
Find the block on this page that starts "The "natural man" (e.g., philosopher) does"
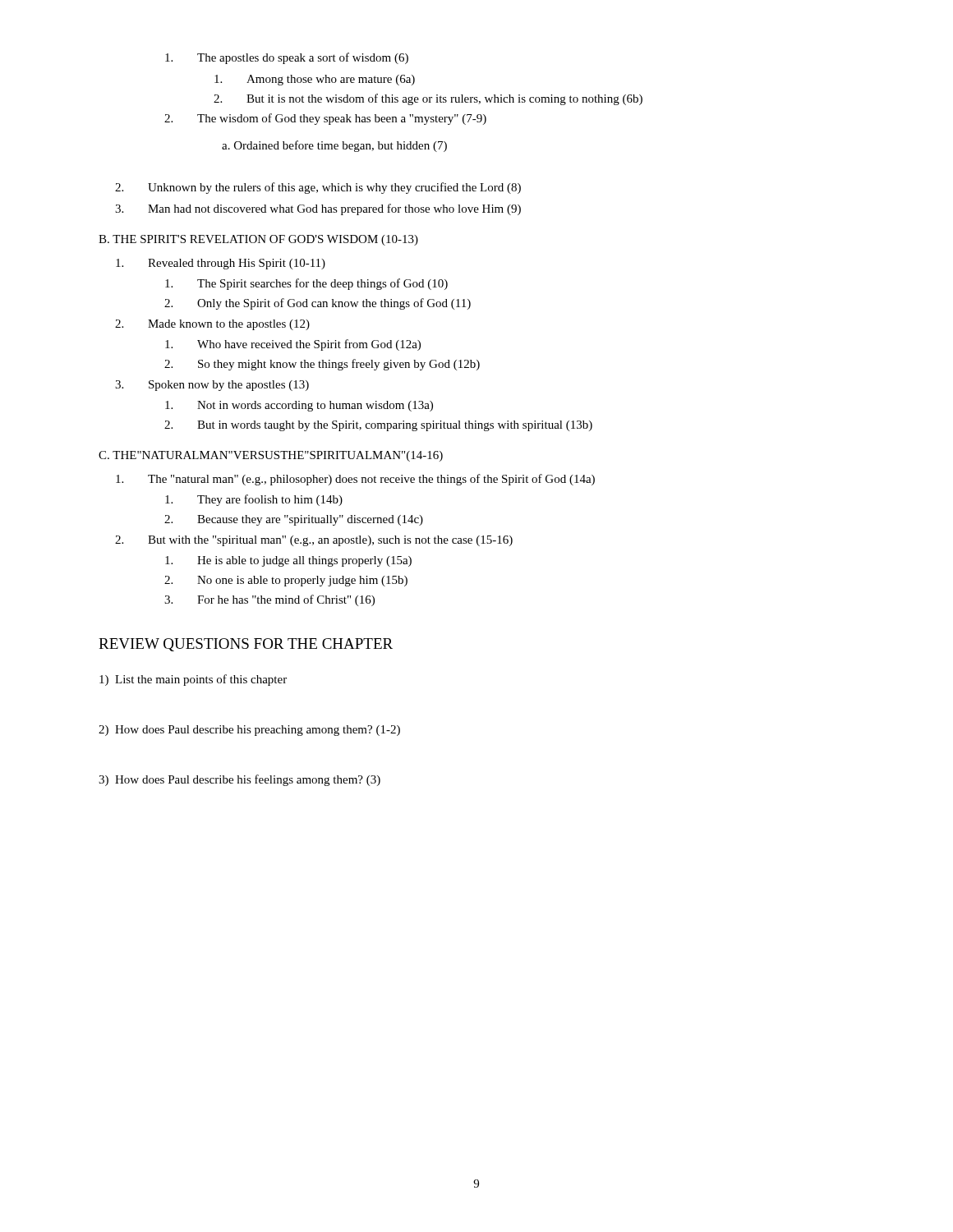click(x=372, y=479)
